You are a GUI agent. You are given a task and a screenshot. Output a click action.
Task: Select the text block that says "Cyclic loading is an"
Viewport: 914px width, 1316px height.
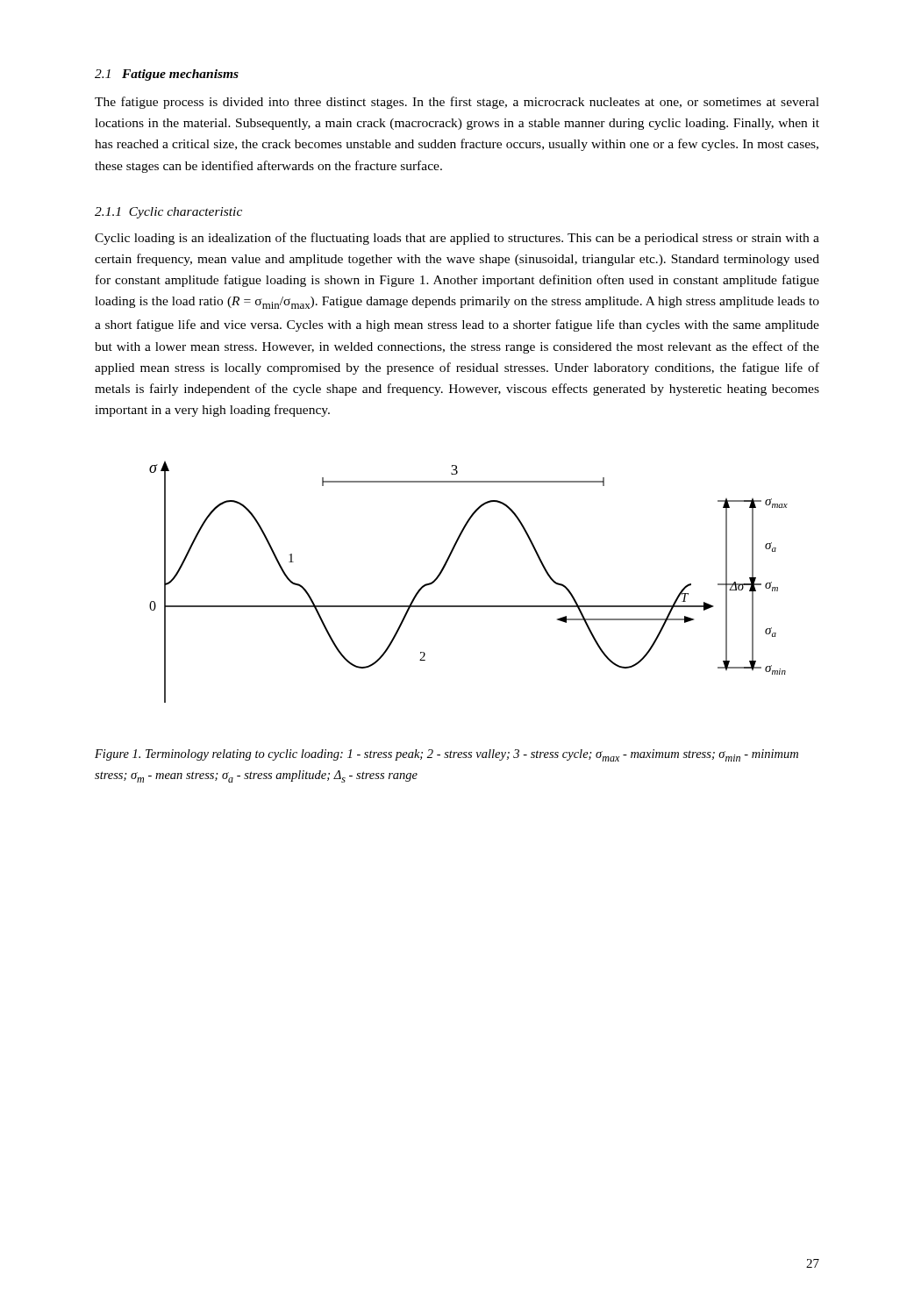click(457, 323)
